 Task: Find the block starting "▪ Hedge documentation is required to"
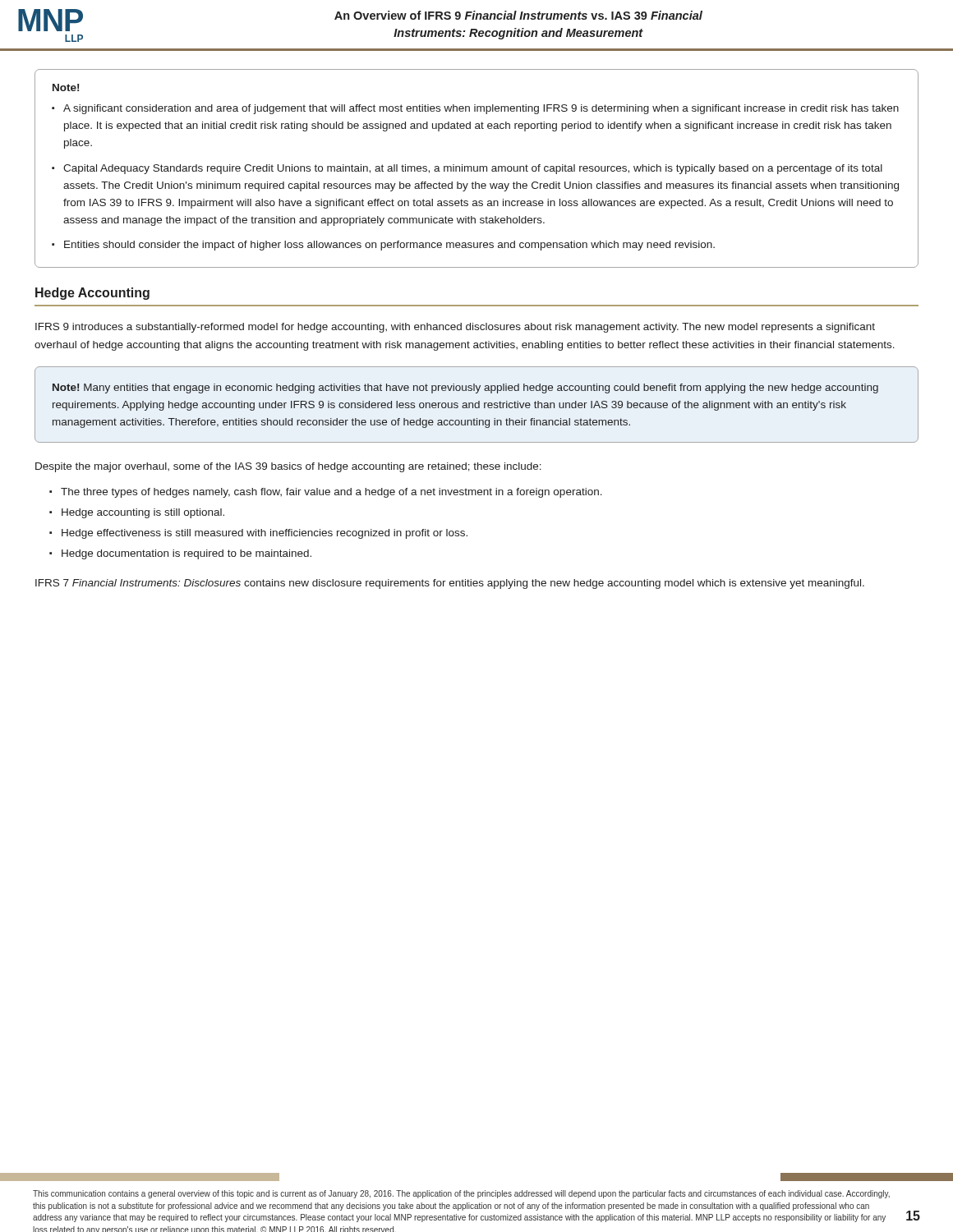point(181,554)
